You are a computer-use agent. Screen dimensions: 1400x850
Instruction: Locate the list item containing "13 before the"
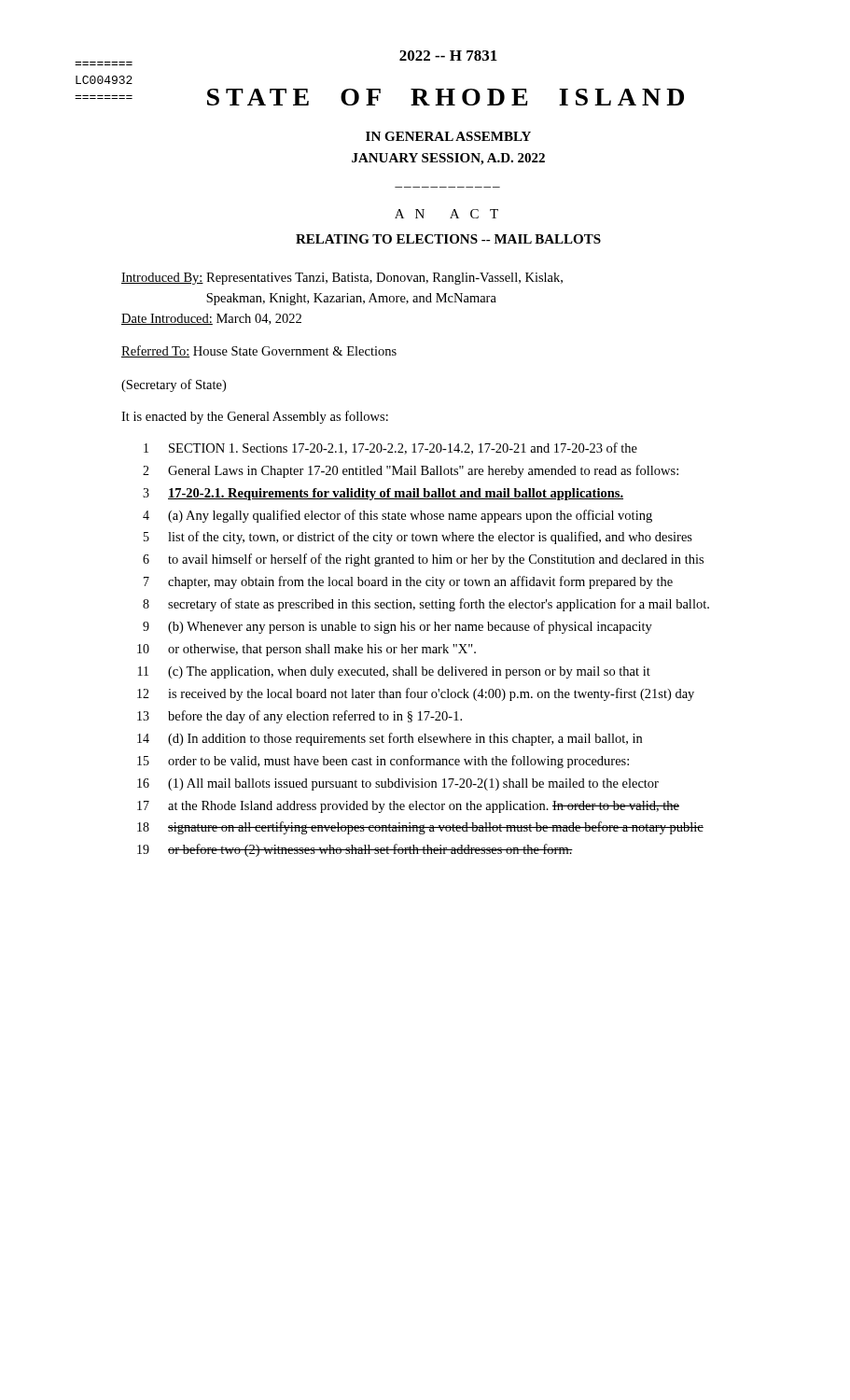click(448, 717)
